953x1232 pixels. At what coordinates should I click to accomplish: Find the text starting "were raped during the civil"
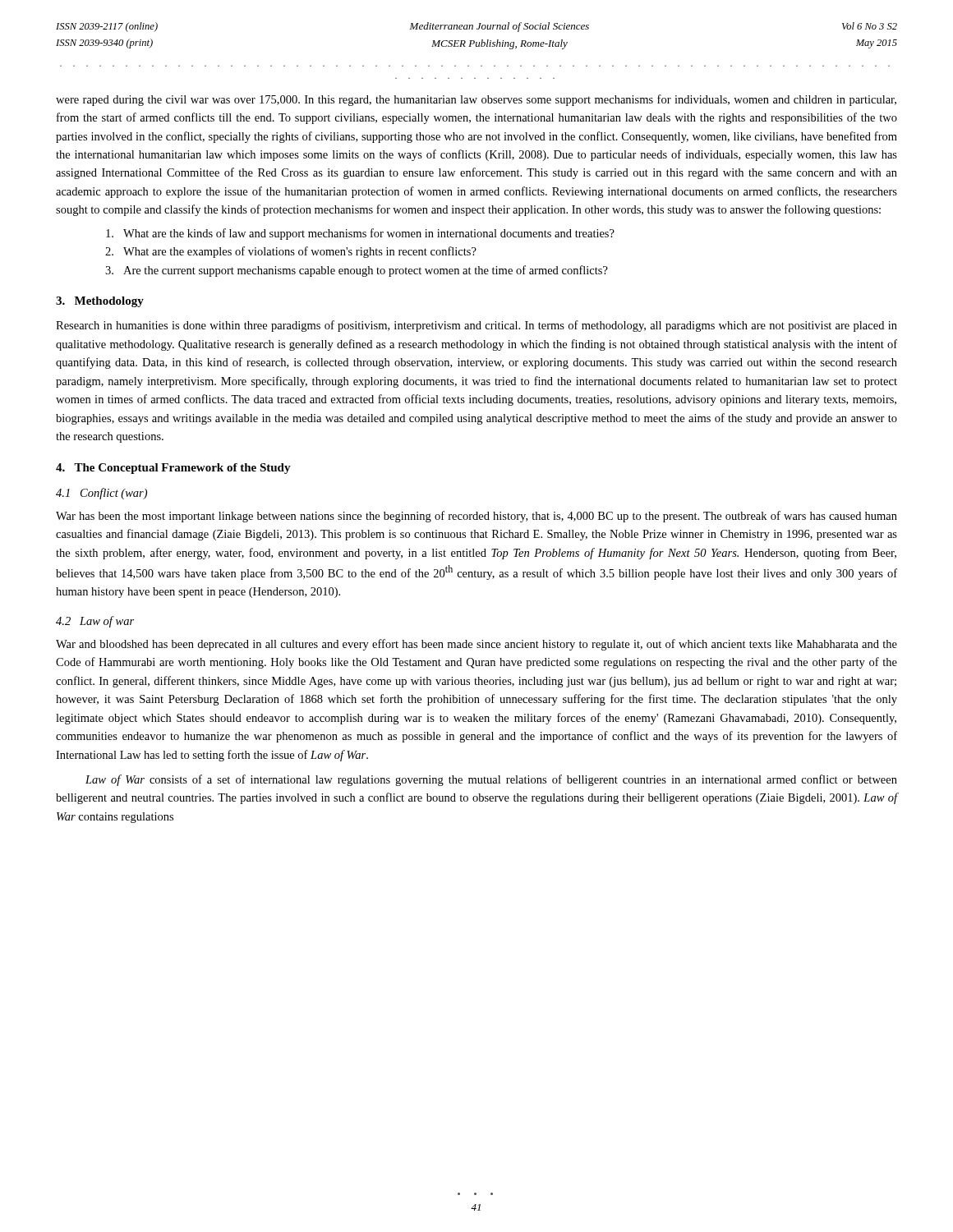pyautogui.click(x=476, y=154)
